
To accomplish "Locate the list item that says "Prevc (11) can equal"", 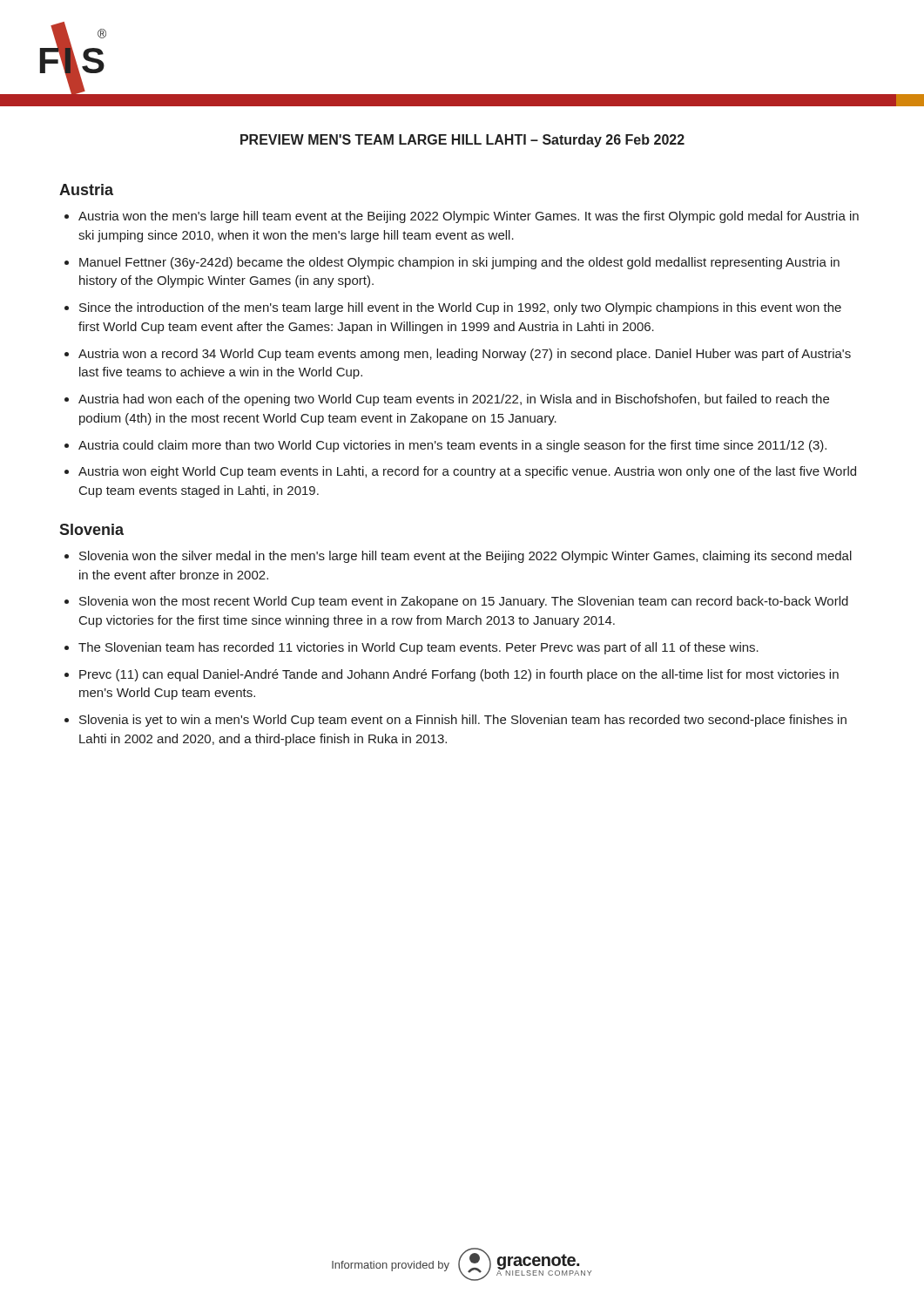I will (459, 683).
